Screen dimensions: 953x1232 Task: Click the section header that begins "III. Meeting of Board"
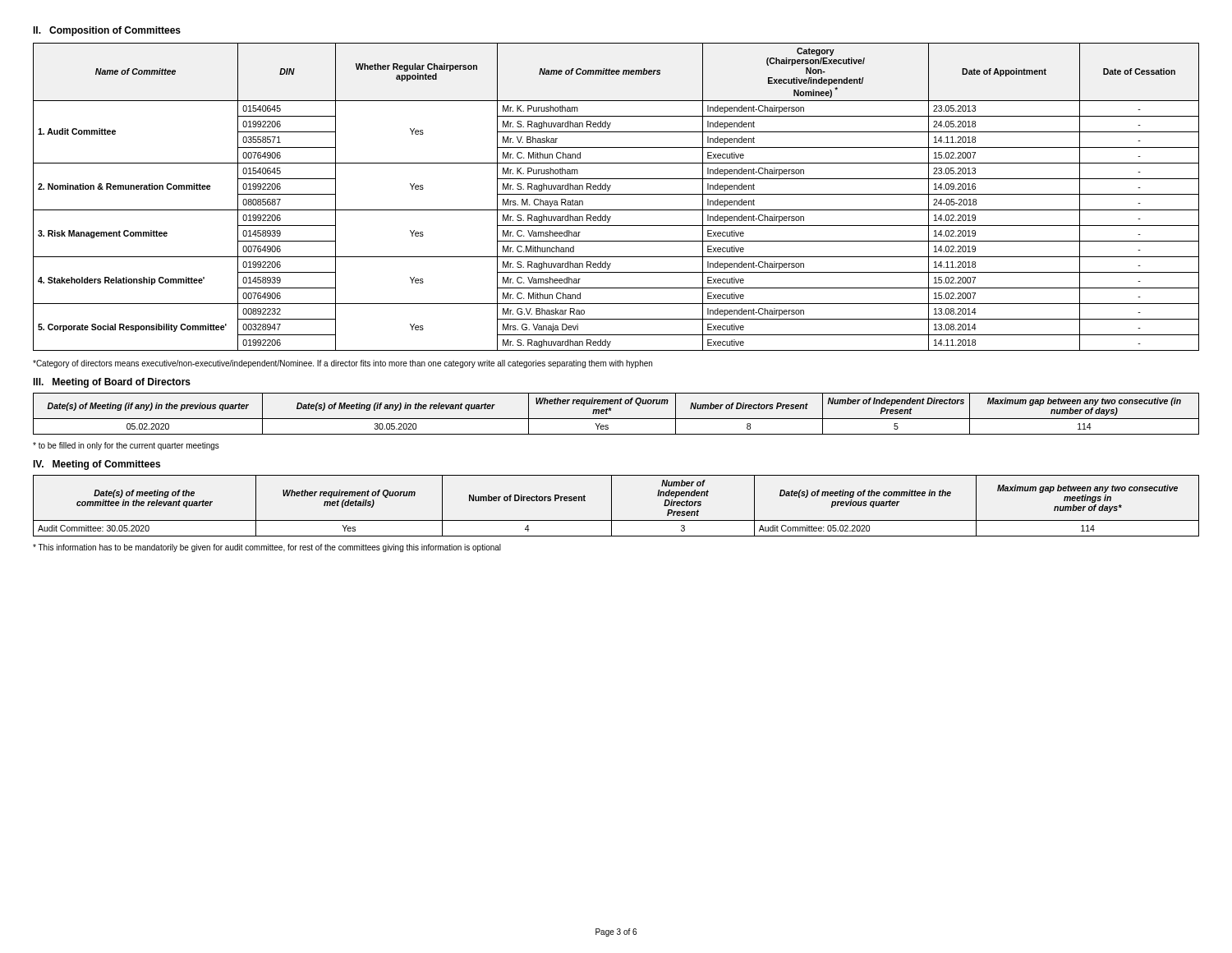coord(112,382)
